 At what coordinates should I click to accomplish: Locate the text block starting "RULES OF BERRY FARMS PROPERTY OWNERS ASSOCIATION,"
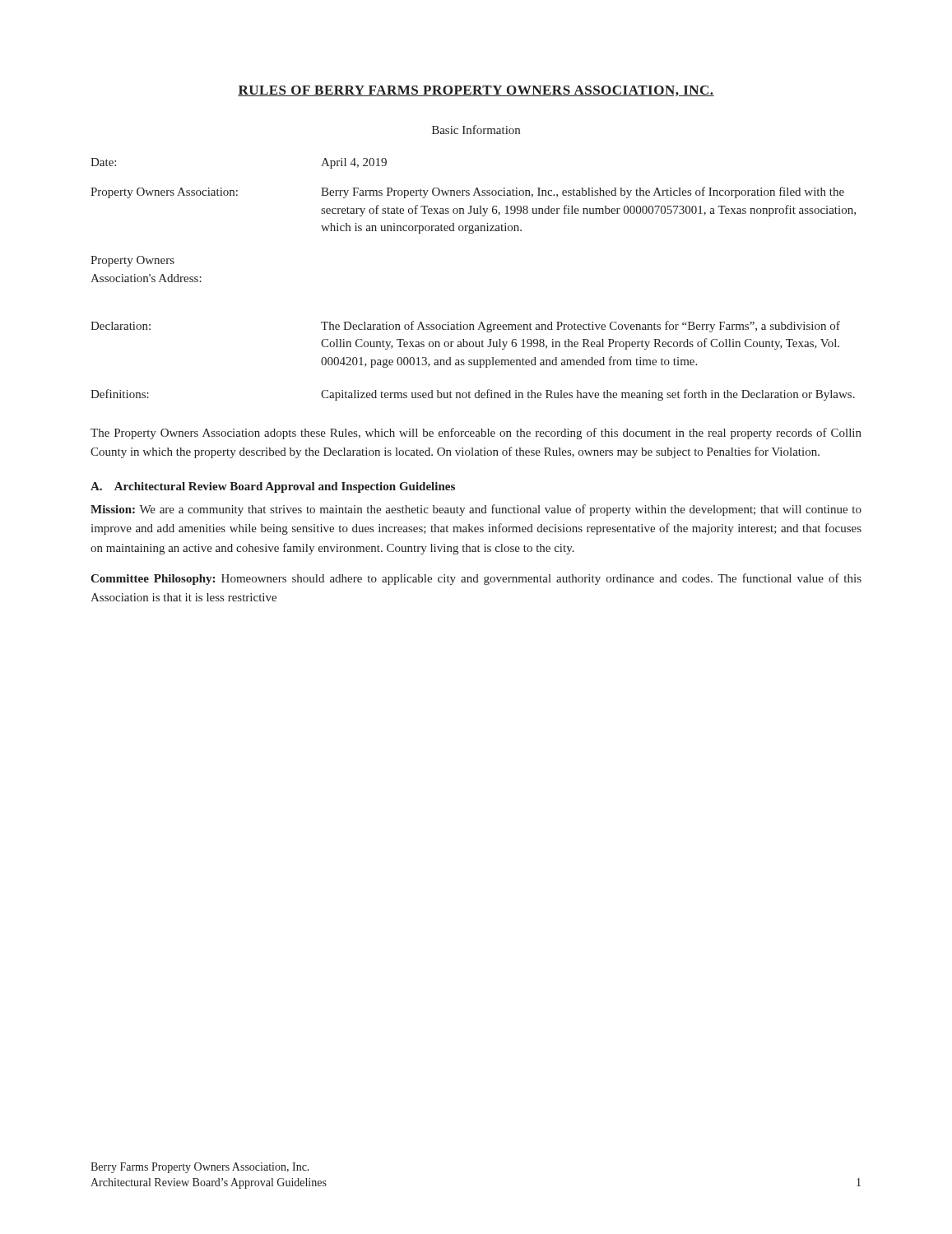[476, 90]
